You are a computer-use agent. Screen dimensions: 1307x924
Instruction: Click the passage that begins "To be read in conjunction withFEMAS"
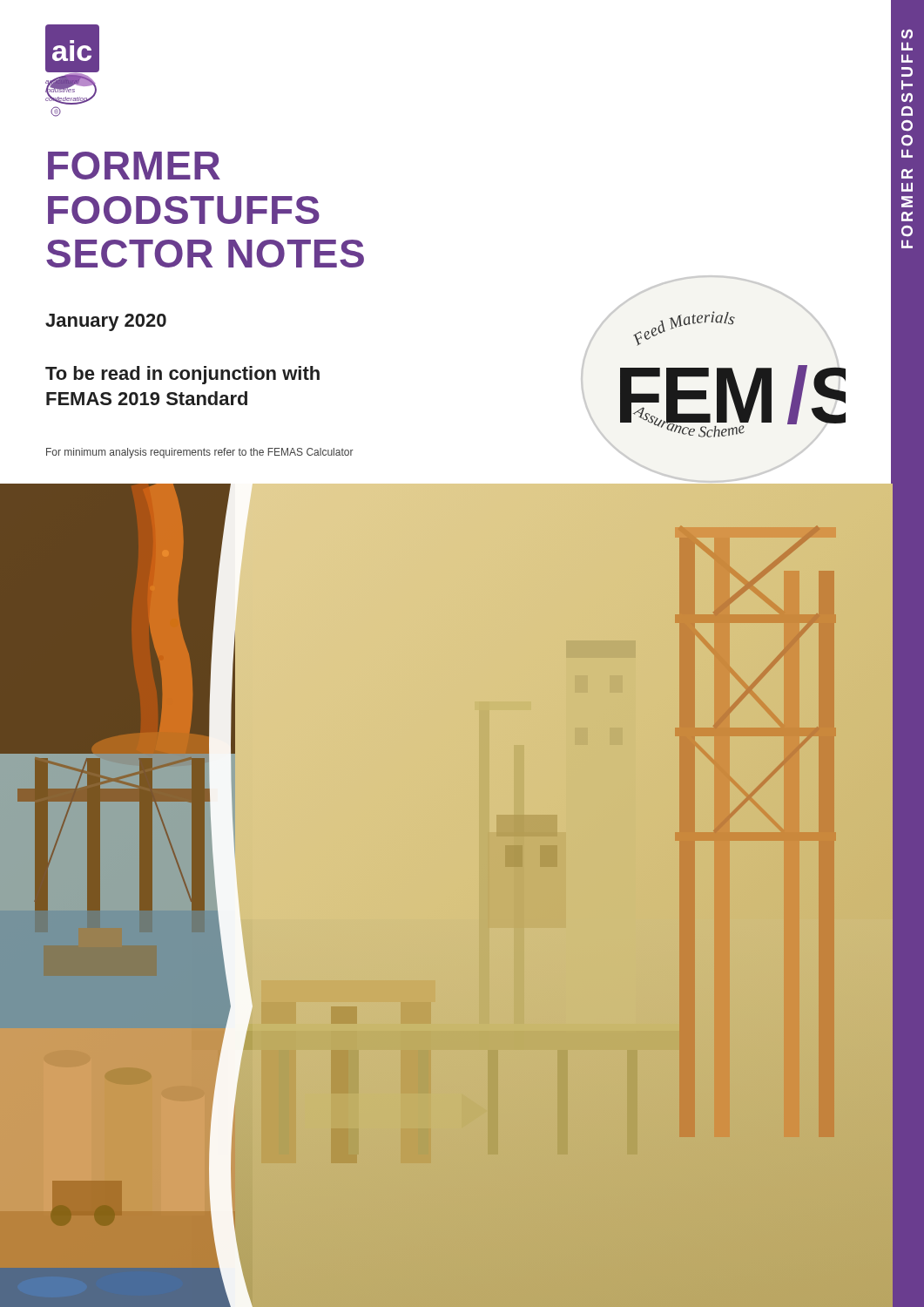pyautogui.click(x=233, y=387)
